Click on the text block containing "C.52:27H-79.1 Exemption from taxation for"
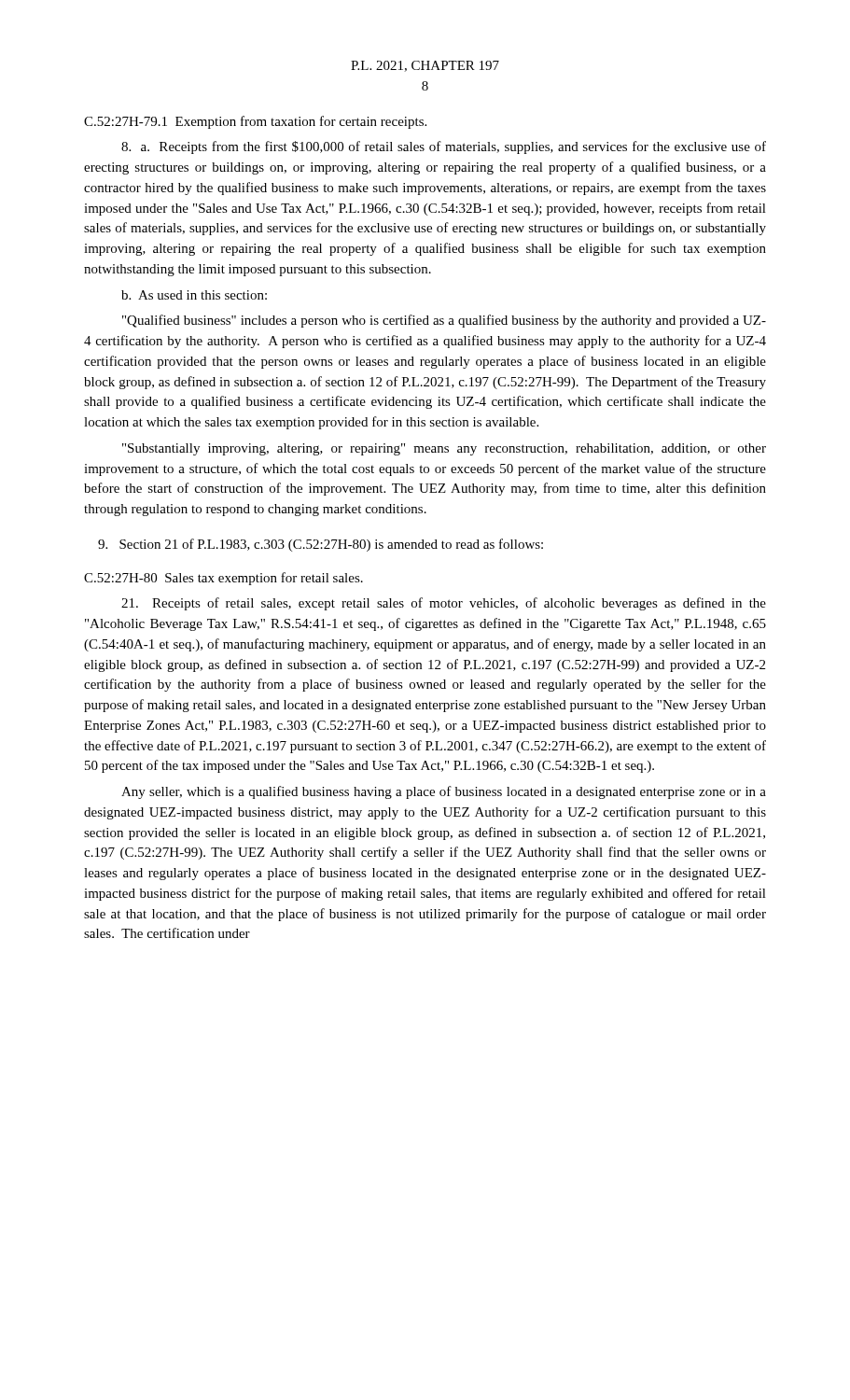The image size is (850, 1400). 256,121
